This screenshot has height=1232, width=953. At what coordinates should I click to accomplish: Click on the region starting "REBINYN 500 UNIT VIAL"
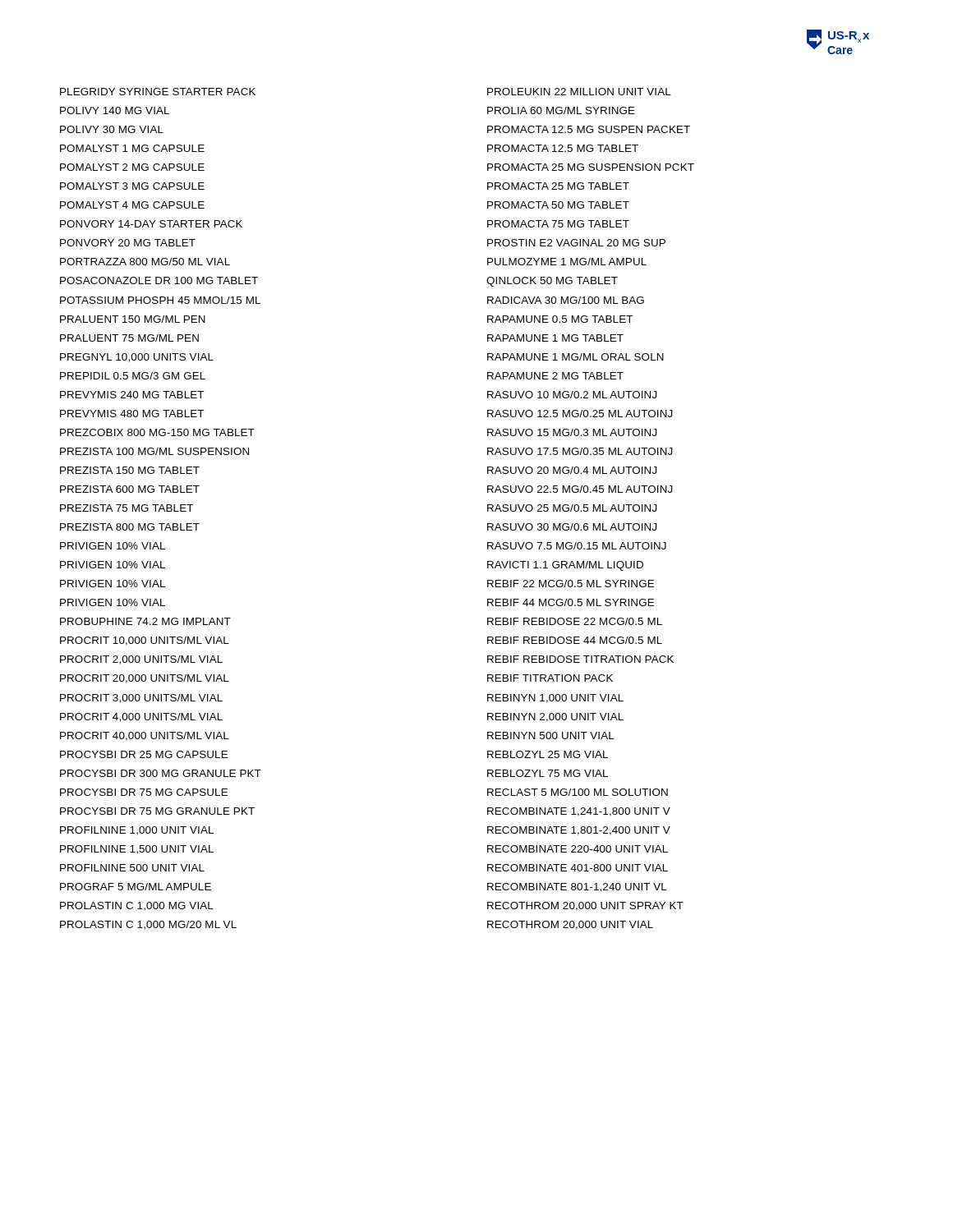[x=550, y=735]
